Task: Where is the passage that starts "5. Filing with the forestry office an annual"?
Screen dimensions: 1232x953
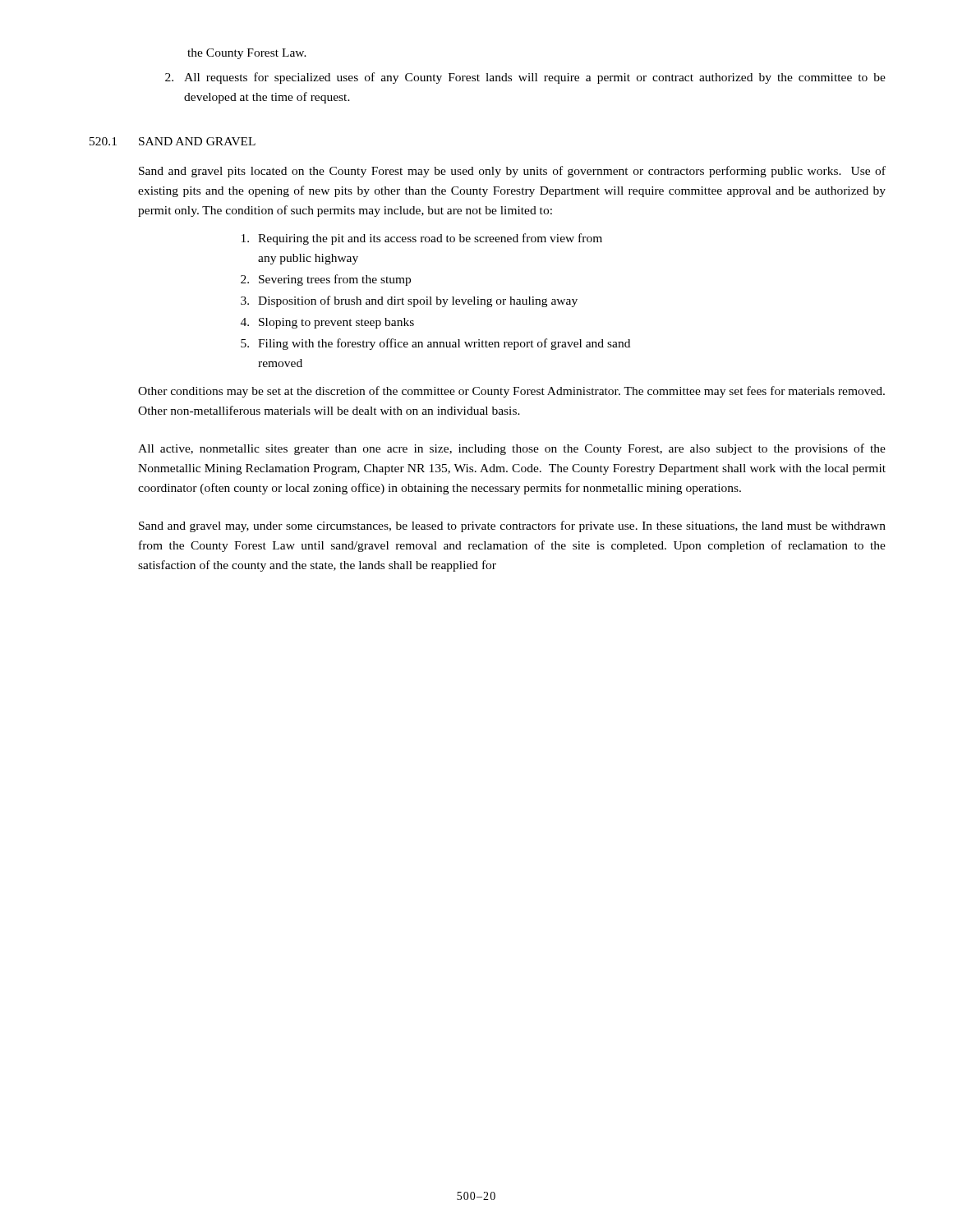Action: click(x=553, y=353)
